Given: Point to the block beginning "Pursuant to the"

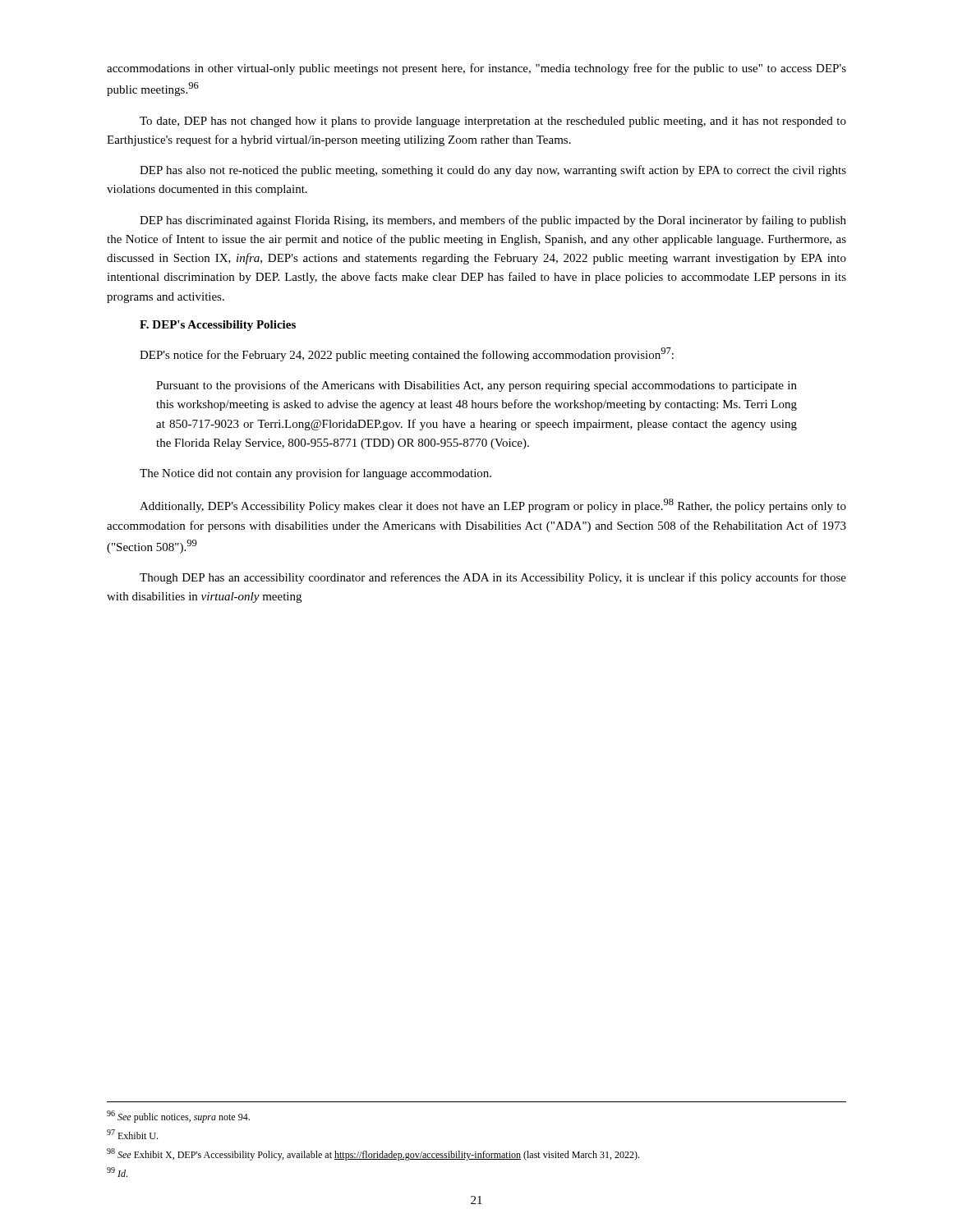Looking at the screenshot, I should 476,414.
